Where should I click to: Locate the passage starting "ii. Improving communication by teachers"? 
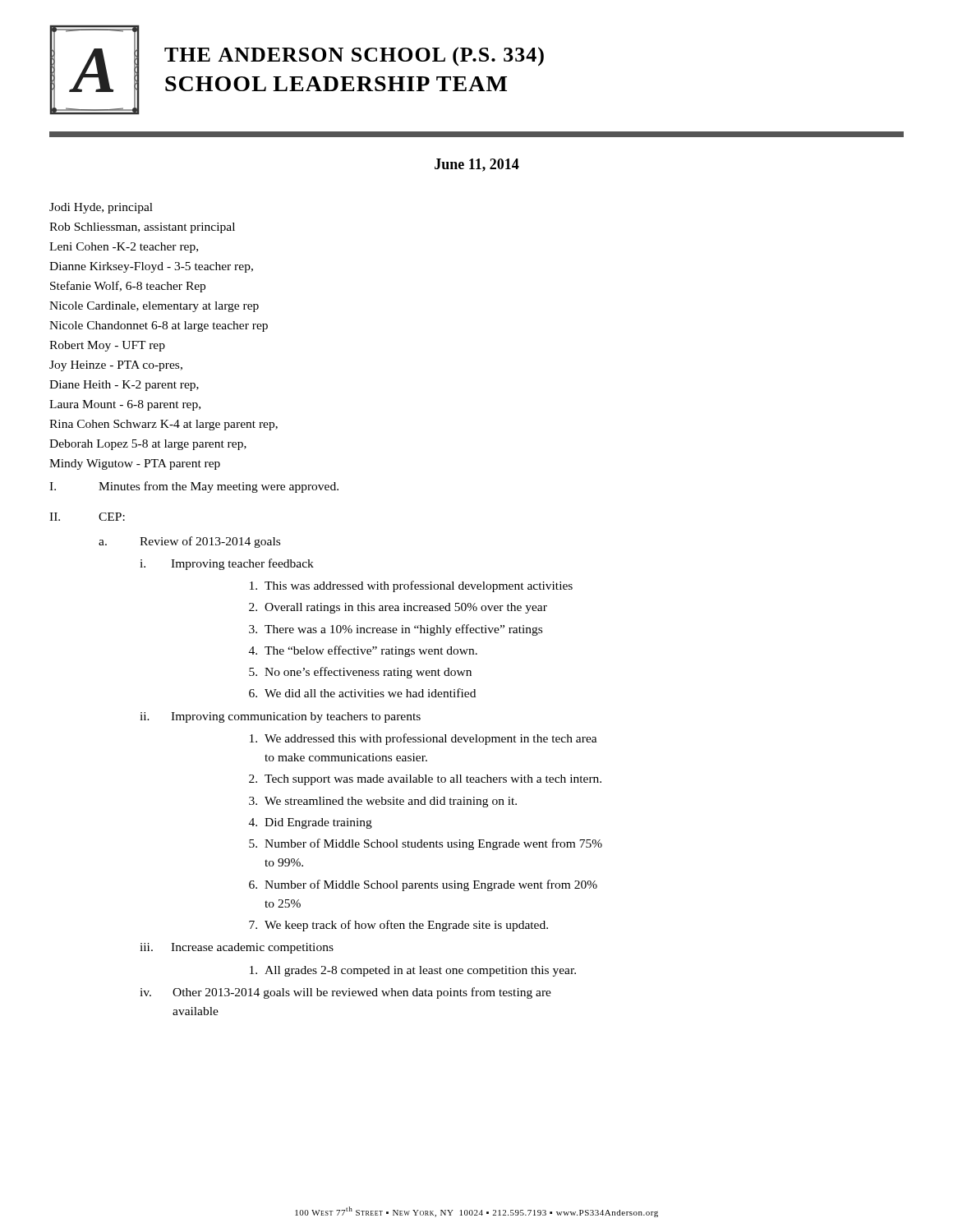pyautogui.click(x=280, y=715)
